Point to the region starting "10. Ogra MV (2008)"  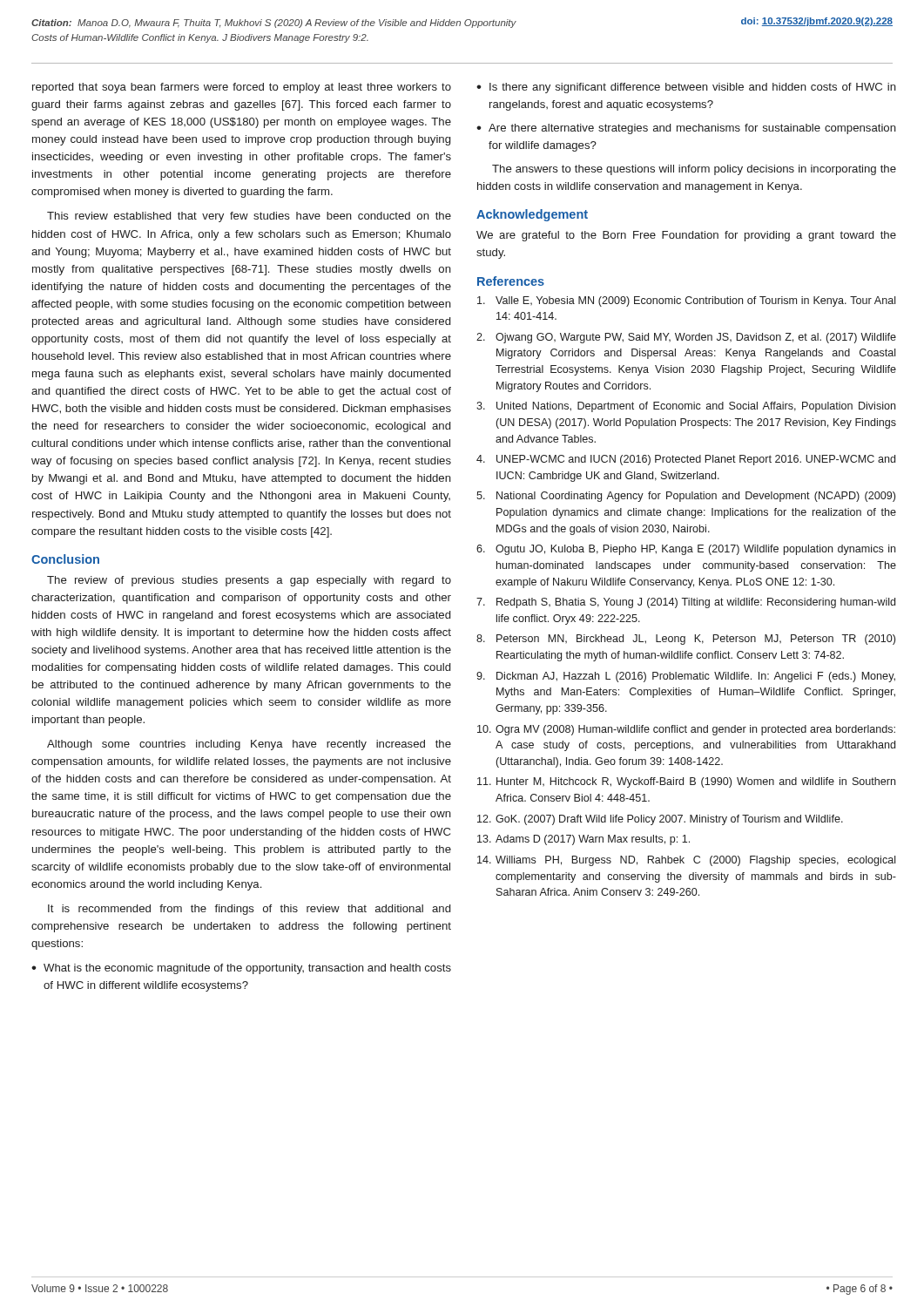[x=686, y=745]
